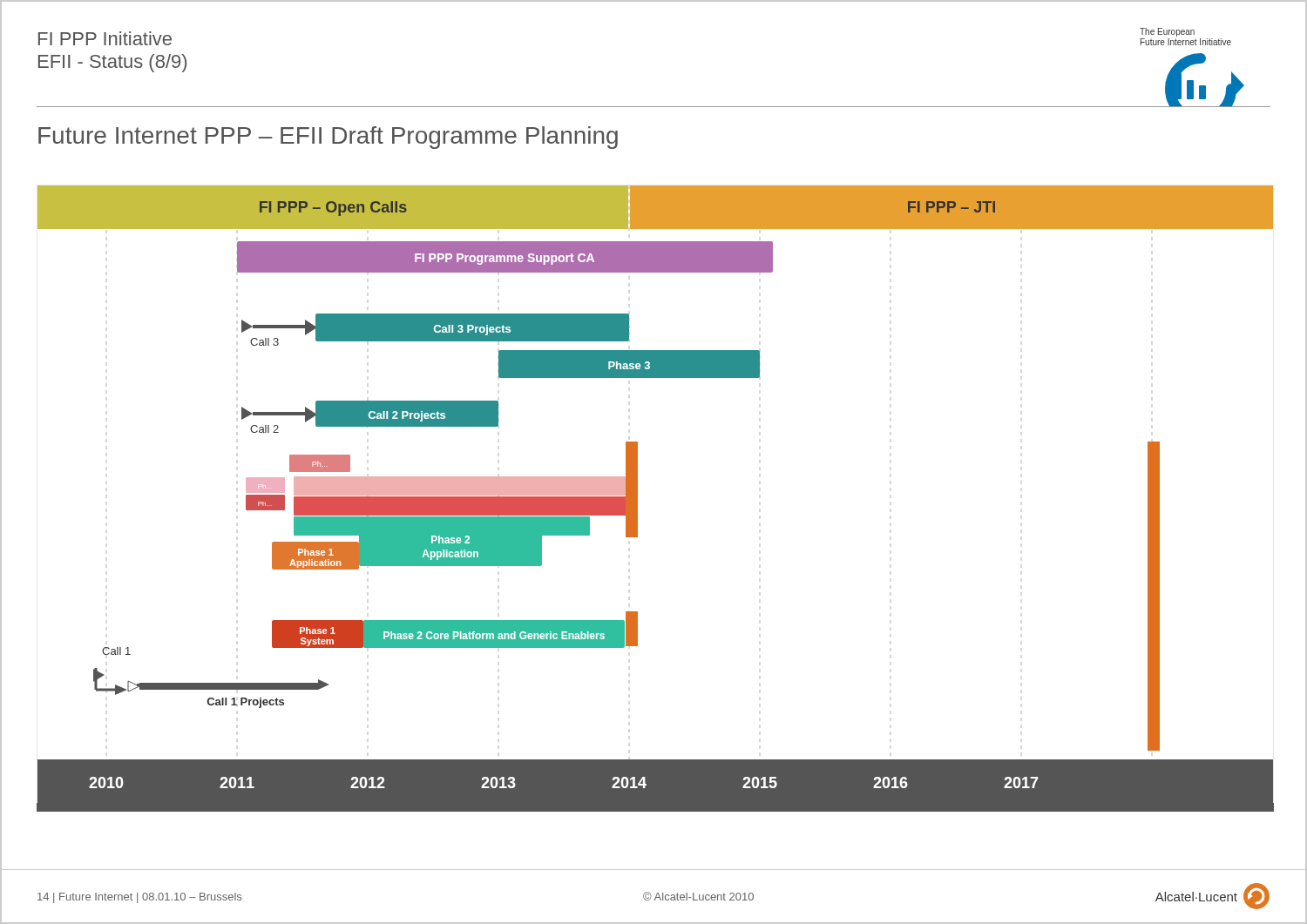The image size is (1307, 924).
Task: Select the section header with the text "Future Internet PPP –"
Action: (x=328, y=135)
